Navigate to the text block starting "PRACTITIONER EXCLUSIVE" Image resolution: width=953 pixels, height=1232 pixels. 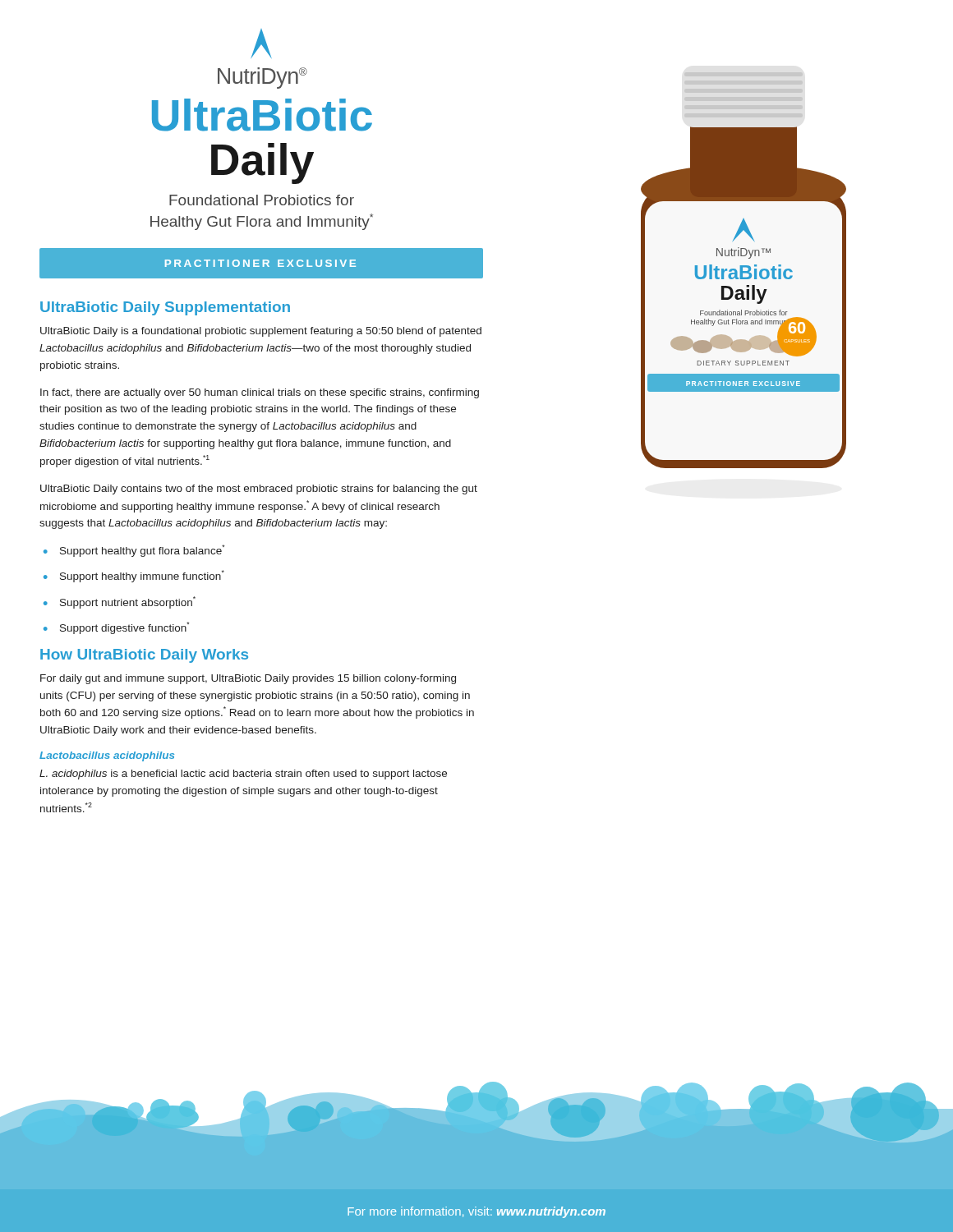261,263
